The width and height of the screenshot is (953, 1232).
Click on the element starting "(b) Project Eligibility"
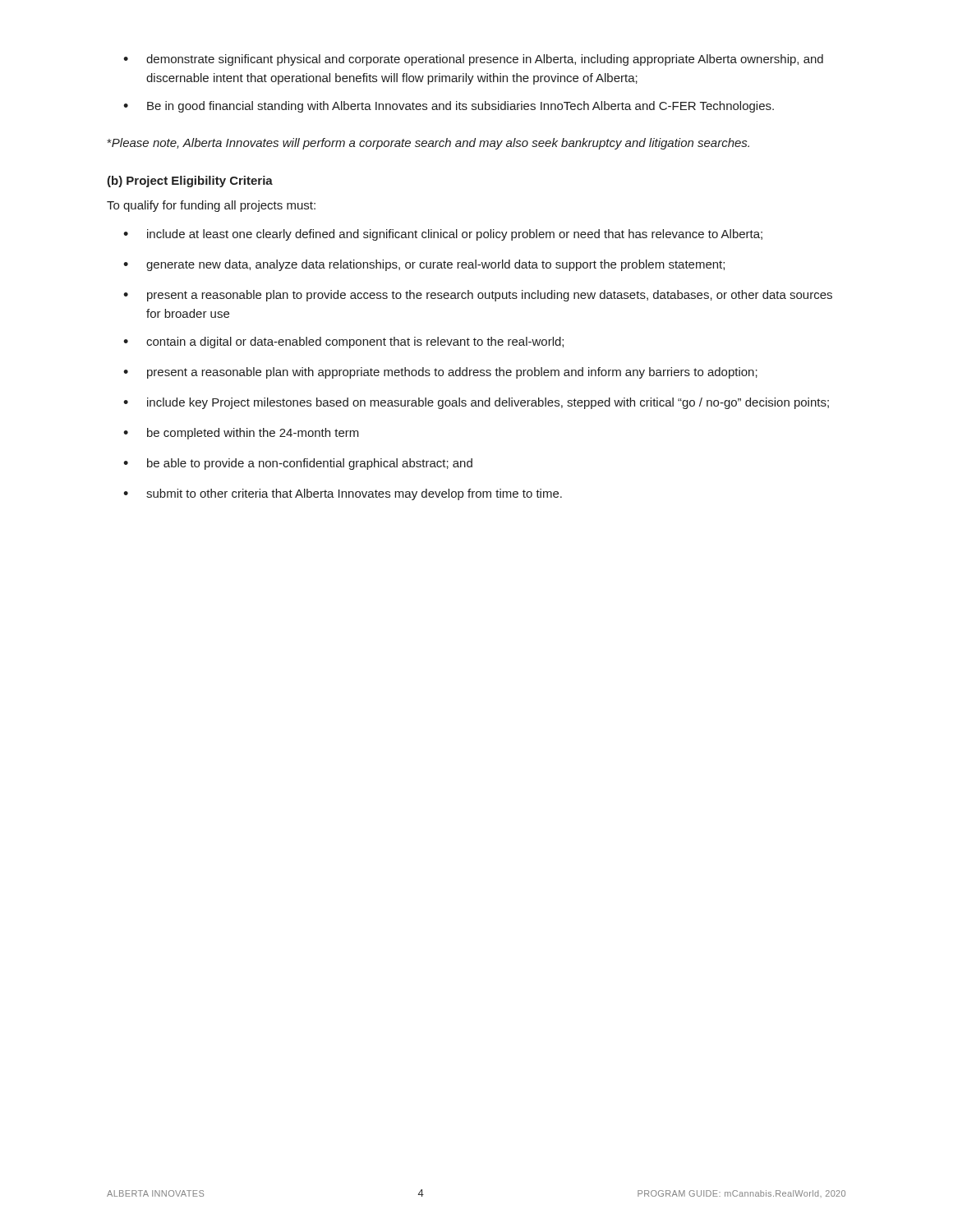[190, 180]
